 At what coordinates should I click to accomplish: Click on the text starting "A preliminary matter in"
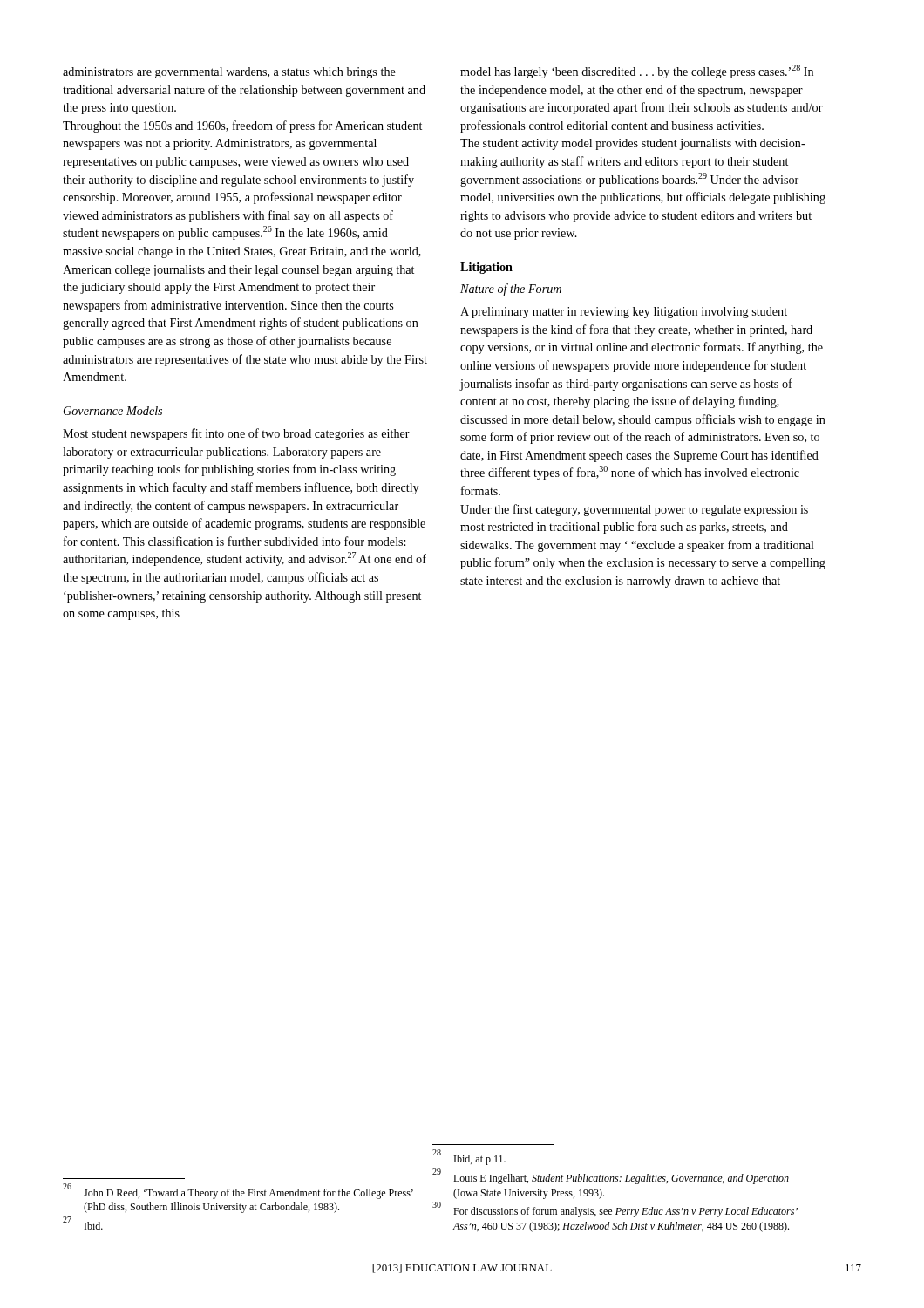click(x=643, y=446)
